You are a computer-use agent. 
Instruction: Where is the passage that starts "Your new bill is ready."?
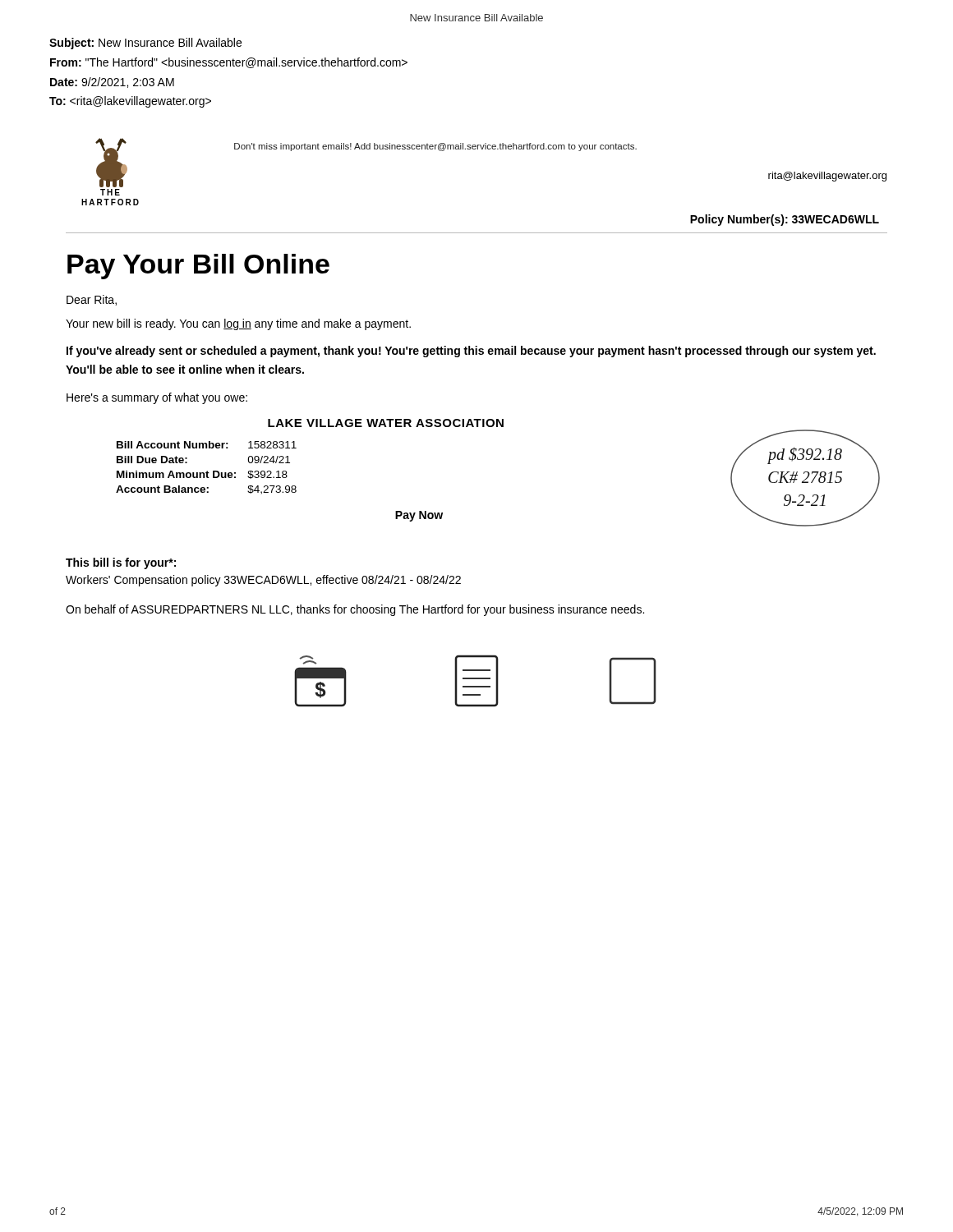tap(239, 324)
